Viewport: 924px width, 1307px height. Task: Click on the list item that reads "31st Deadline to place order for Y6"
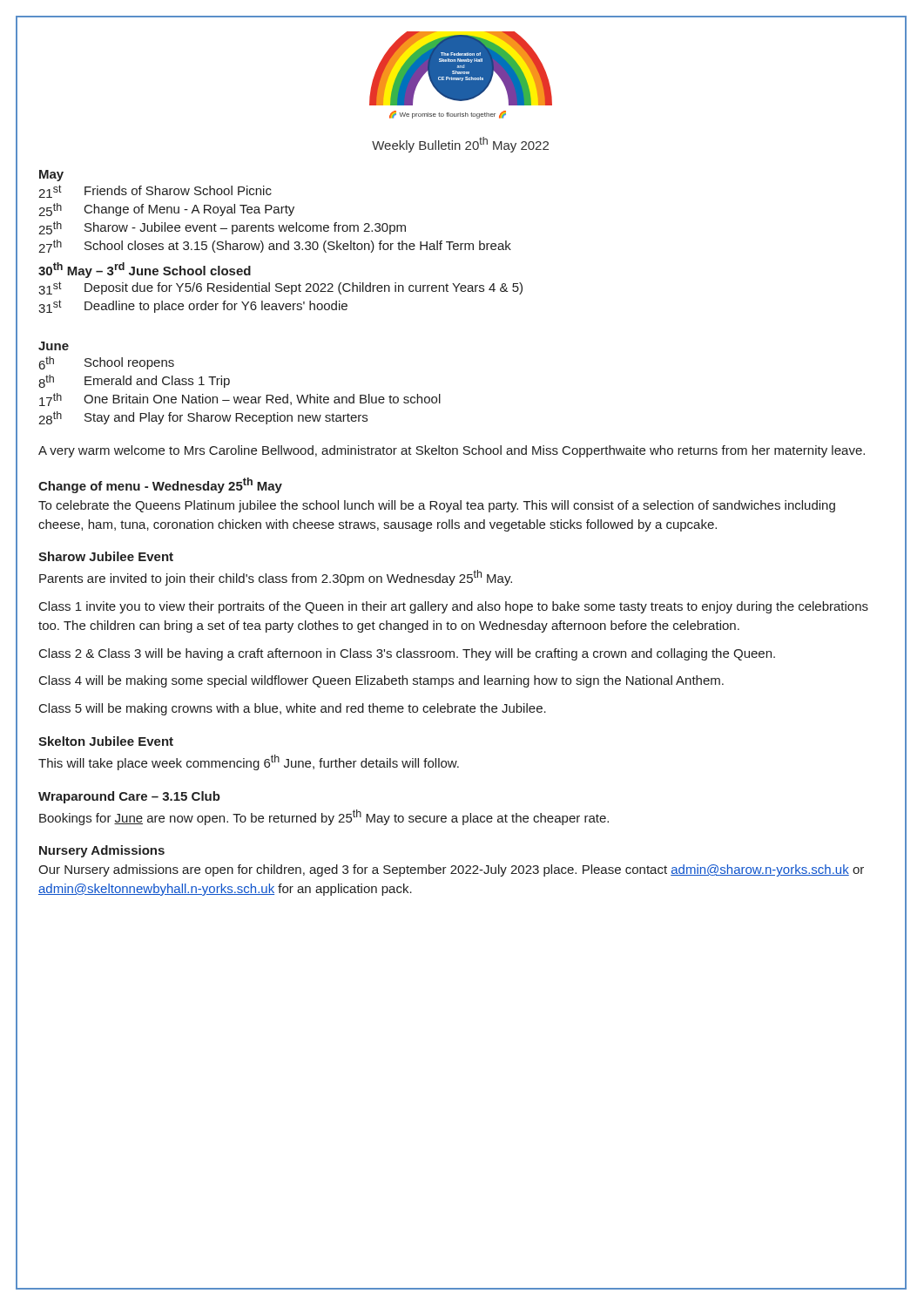pos(193,306)
